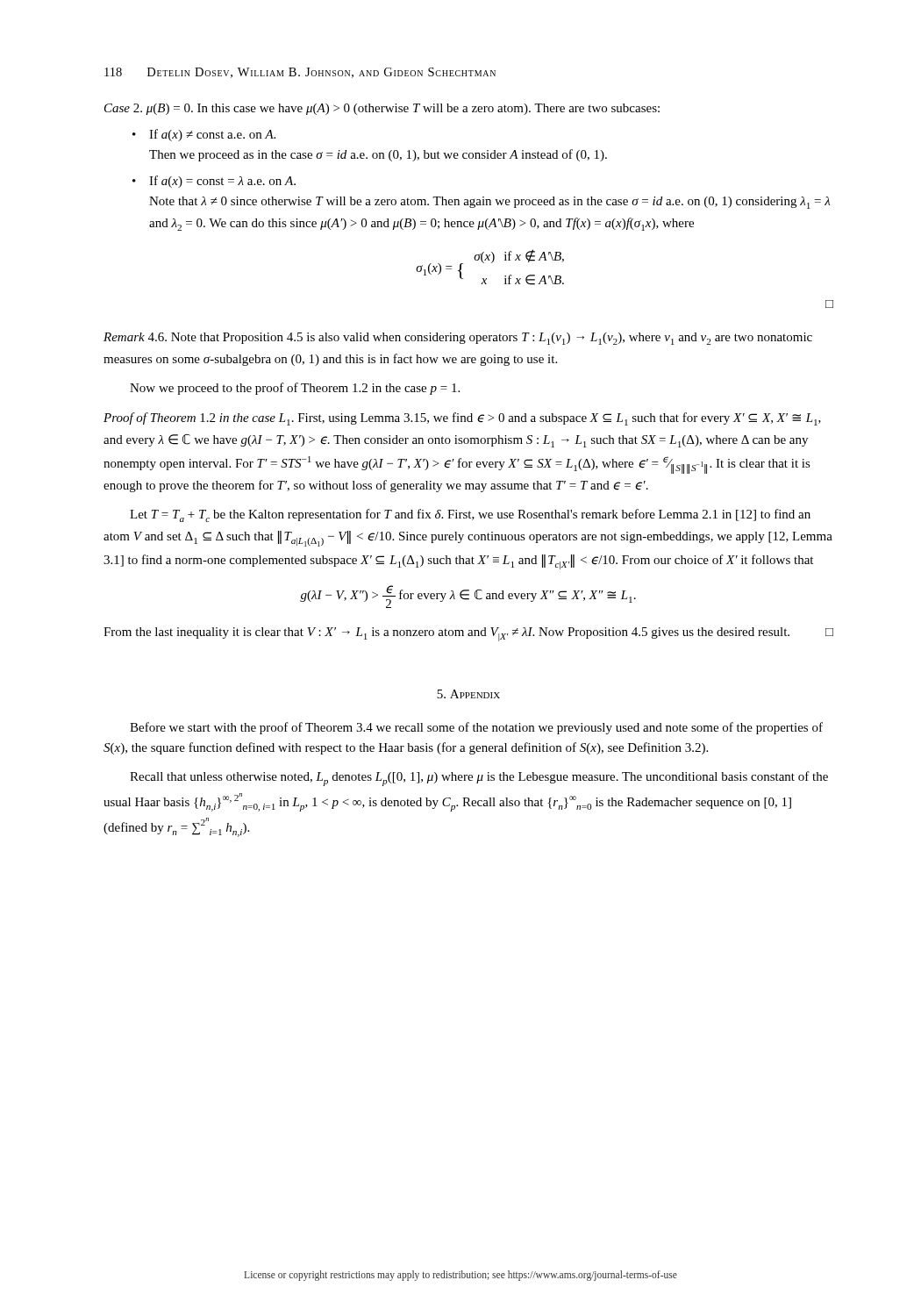Click the passage that begins "If a(x) = const = λ a.e."

[x=491, y=234]
